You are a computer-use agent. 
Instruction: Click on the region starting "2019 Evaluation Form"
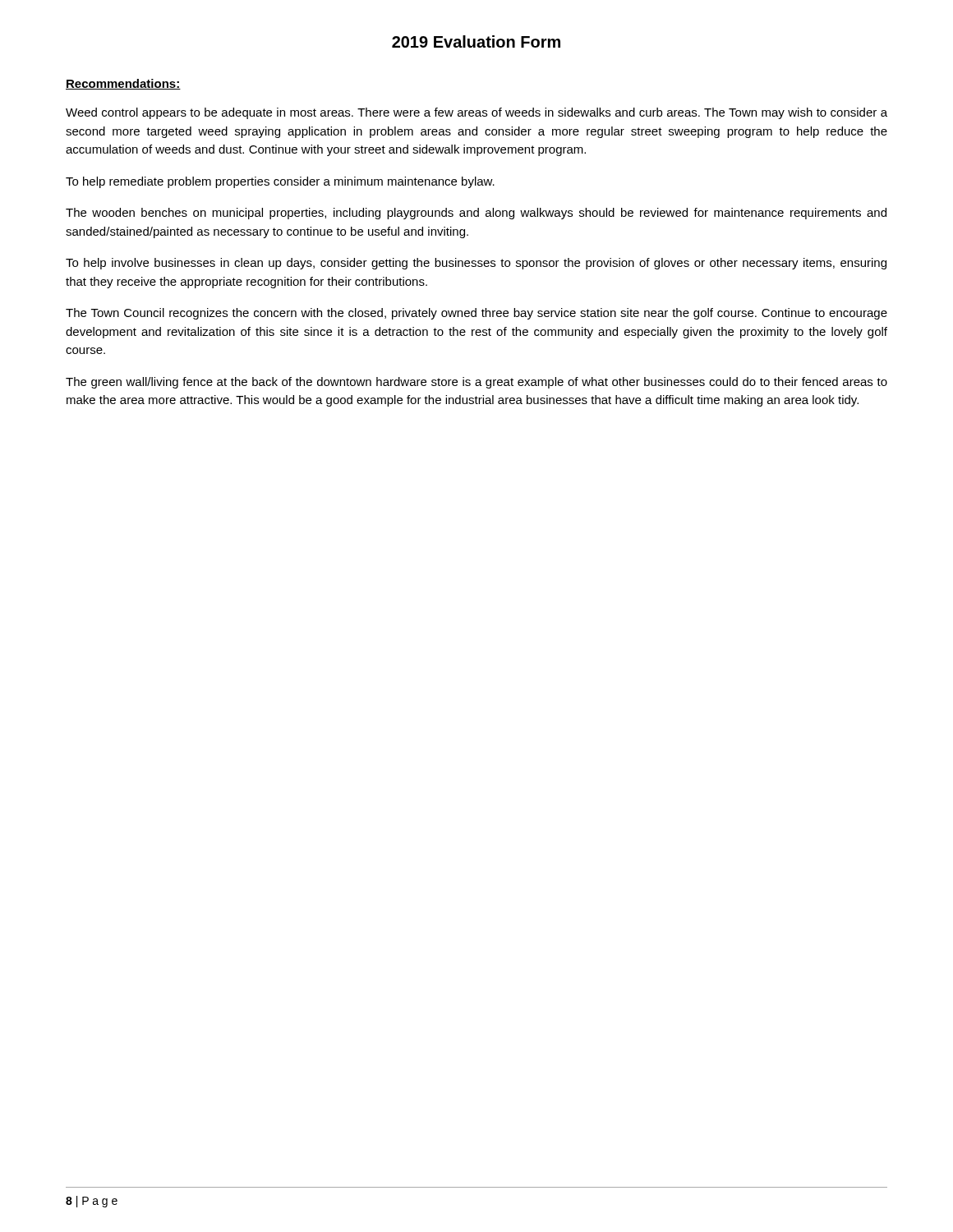pos(476,42)
